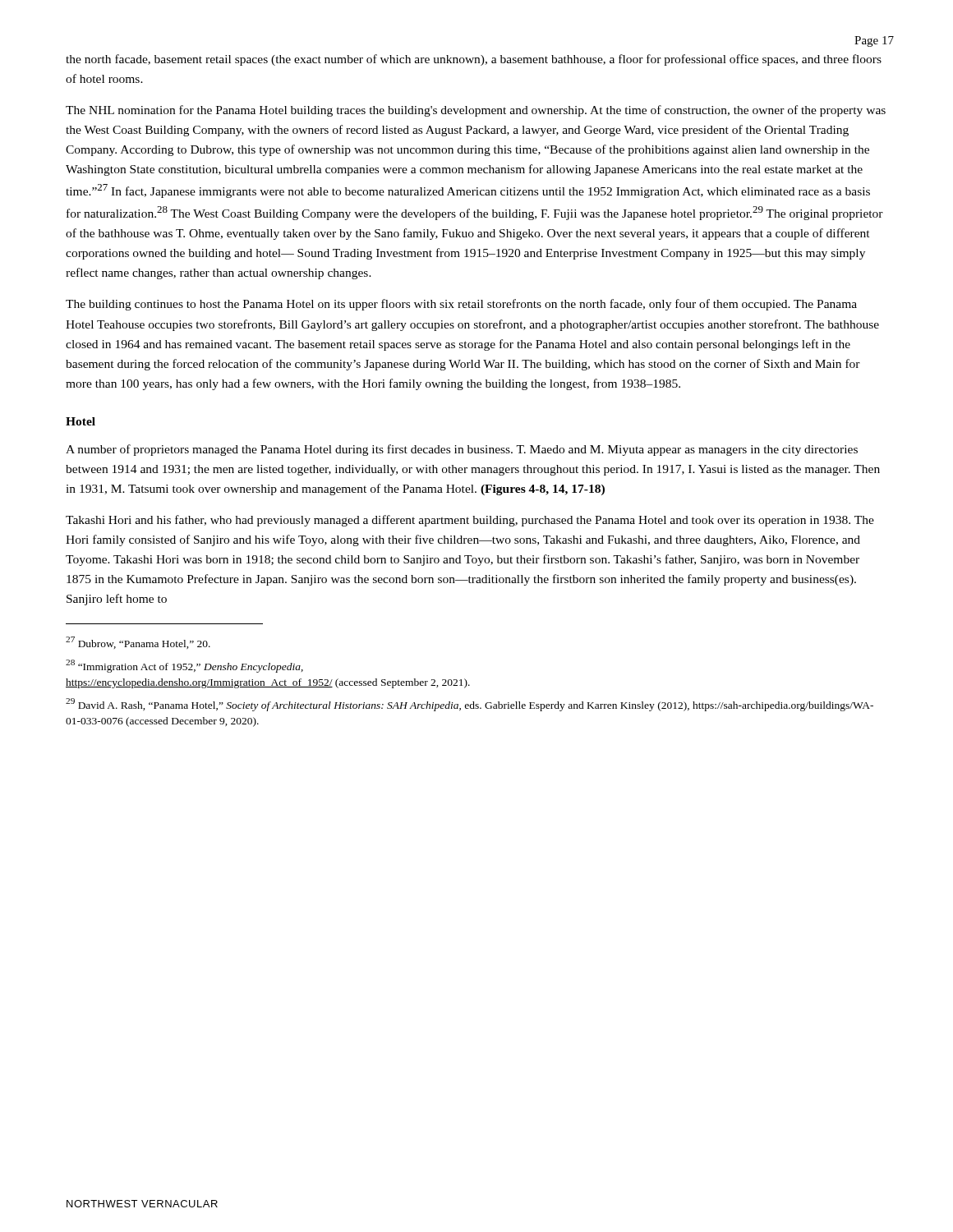The width and height of the screenshot is (953, 1232).
Task: Click on the passage starting "The building continues to host the Panama Hotel"
Action: (x=472, y=343)
